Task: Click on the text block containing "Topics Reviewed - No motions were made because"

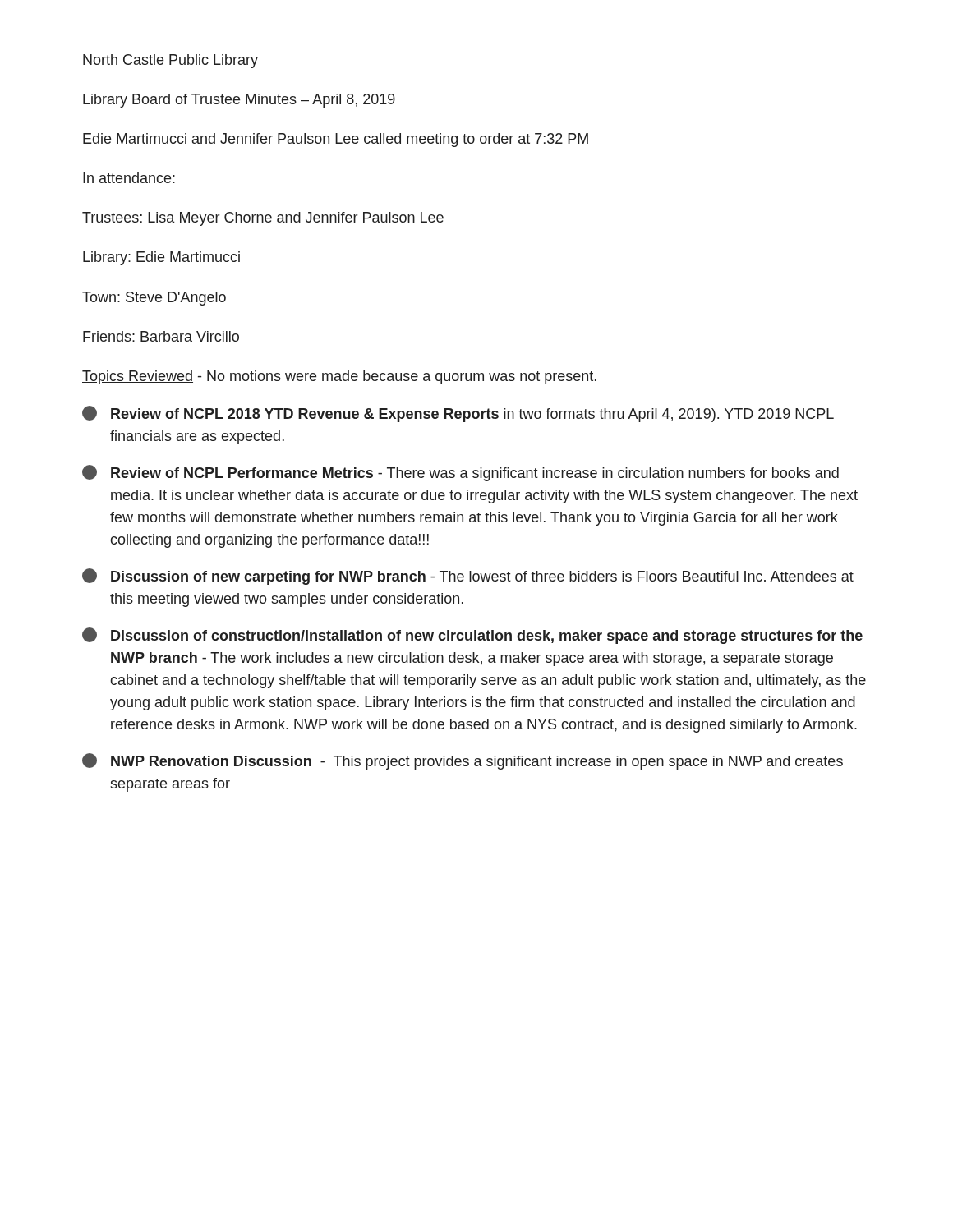Action: 340,376
